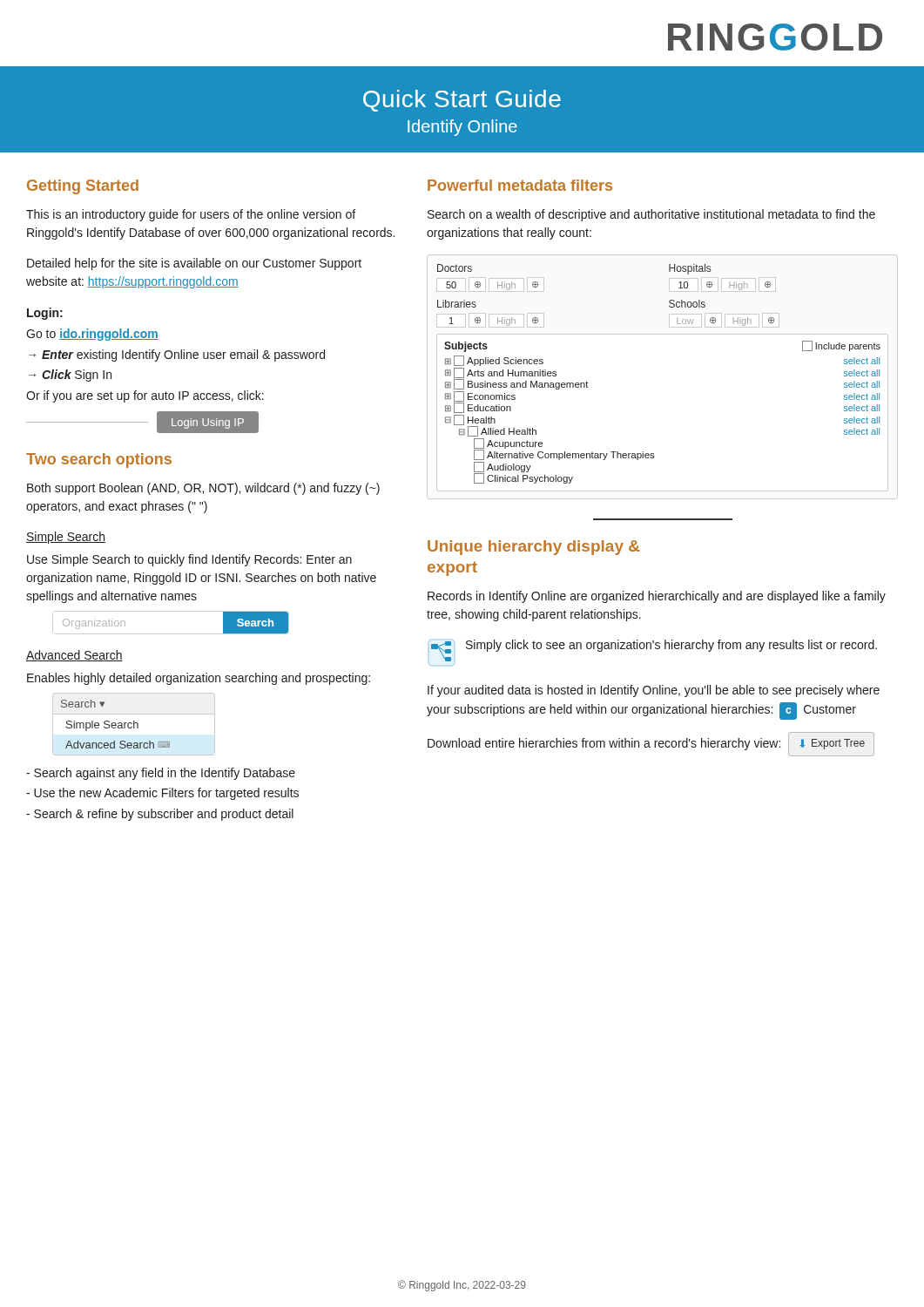Find the text block with the text "Simple Search Use Simple Search"
The image size is (924, 1307).
(213, 565)
